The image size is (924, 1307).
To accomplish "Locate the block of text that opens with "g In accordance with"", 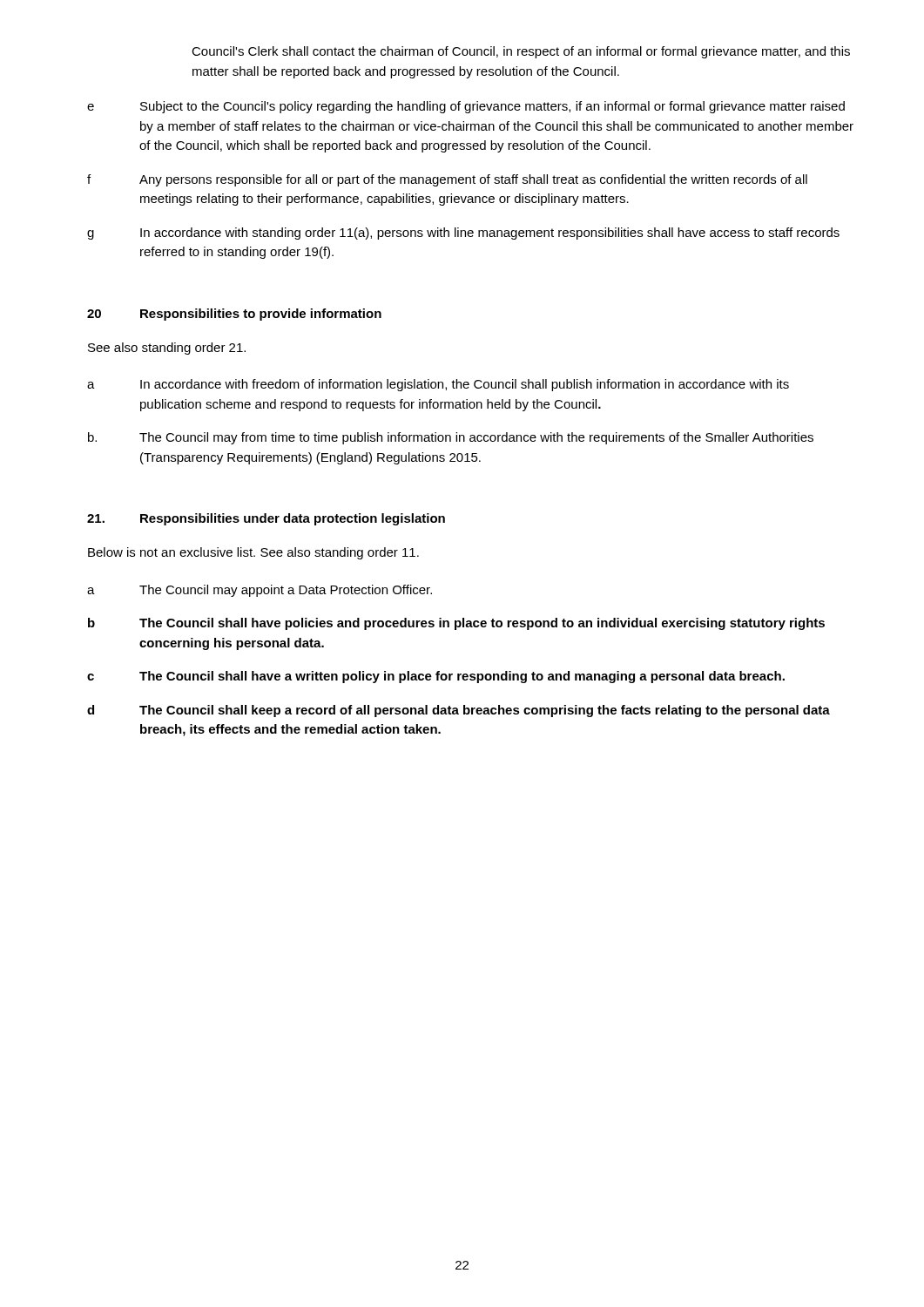I will click(x=471, y=242).
